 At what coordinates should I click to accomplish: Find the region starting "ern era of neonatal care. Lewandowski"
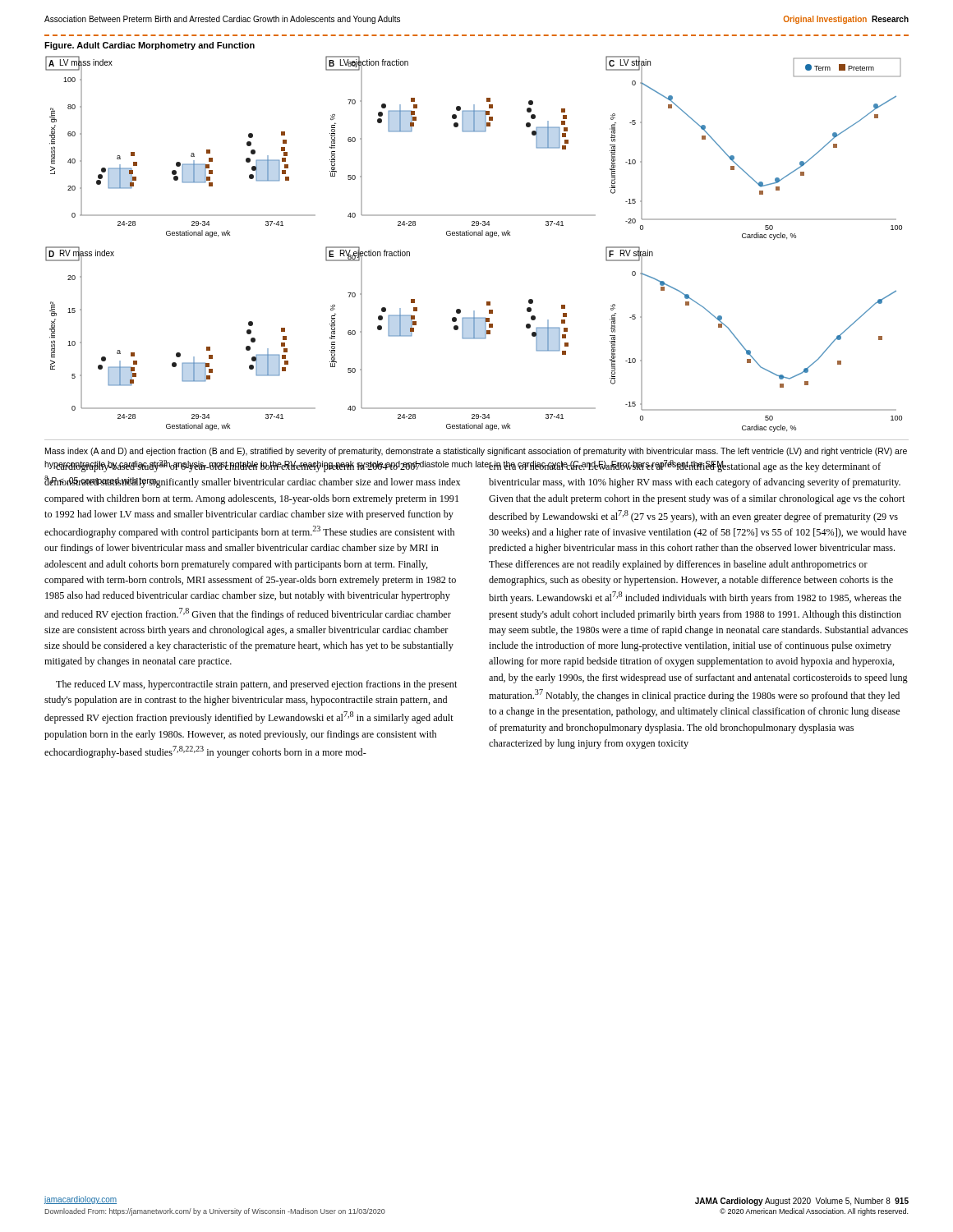tap(699, 604)
